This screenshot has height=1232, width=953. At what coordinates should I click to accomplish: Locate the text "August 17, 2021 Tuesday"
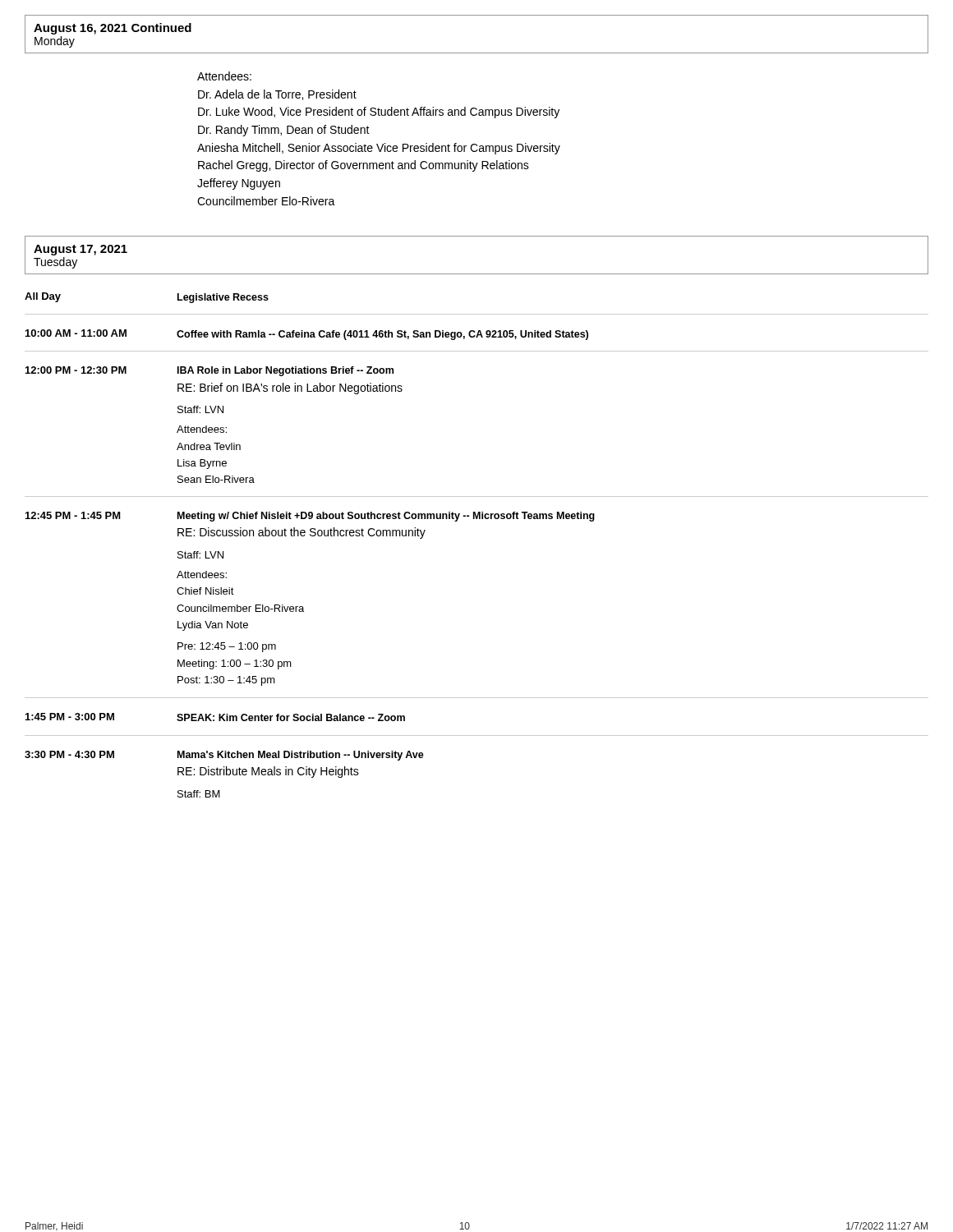(81, 250)
